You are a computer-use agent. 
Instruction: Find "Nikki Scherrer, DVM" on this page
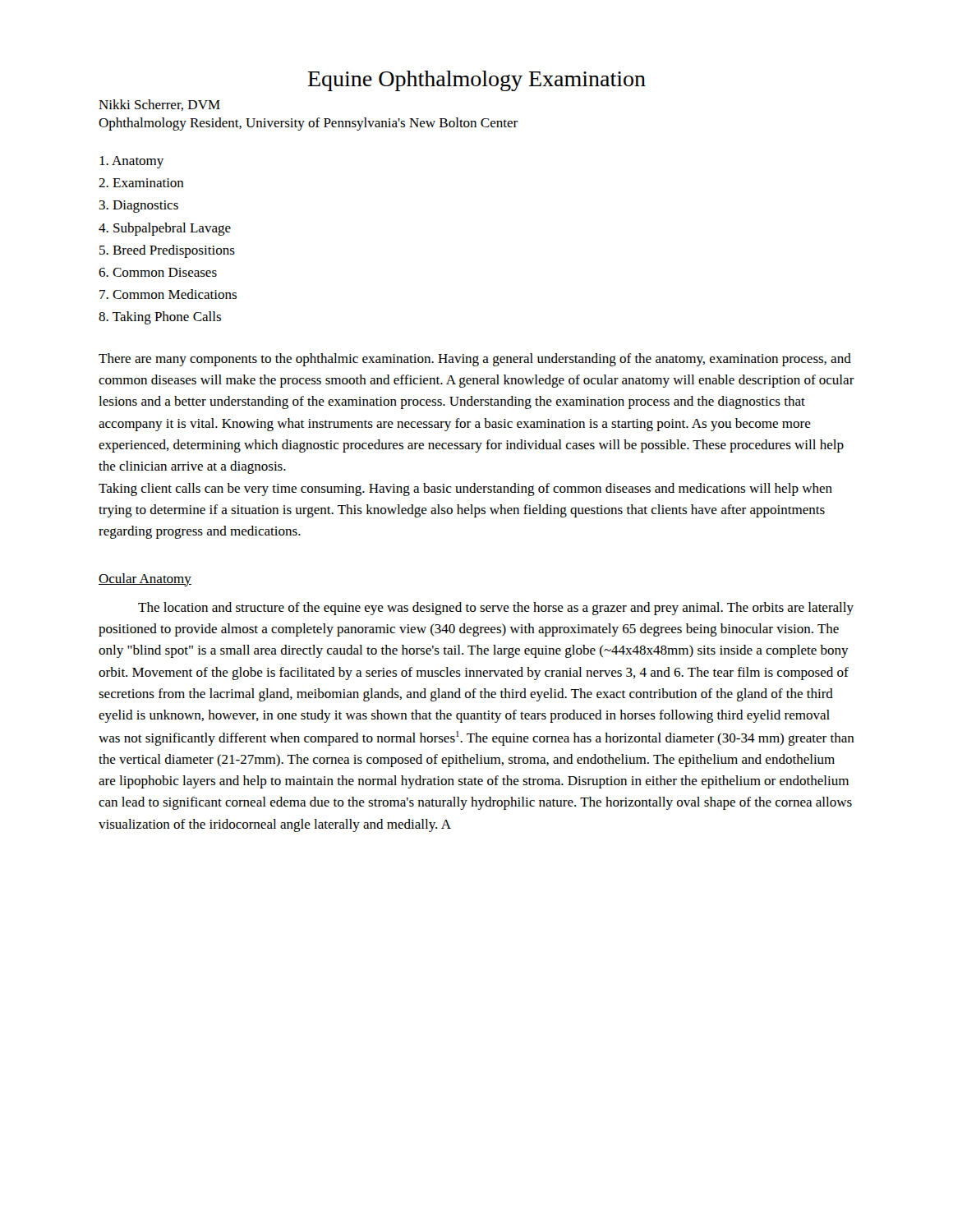point(159,105)
